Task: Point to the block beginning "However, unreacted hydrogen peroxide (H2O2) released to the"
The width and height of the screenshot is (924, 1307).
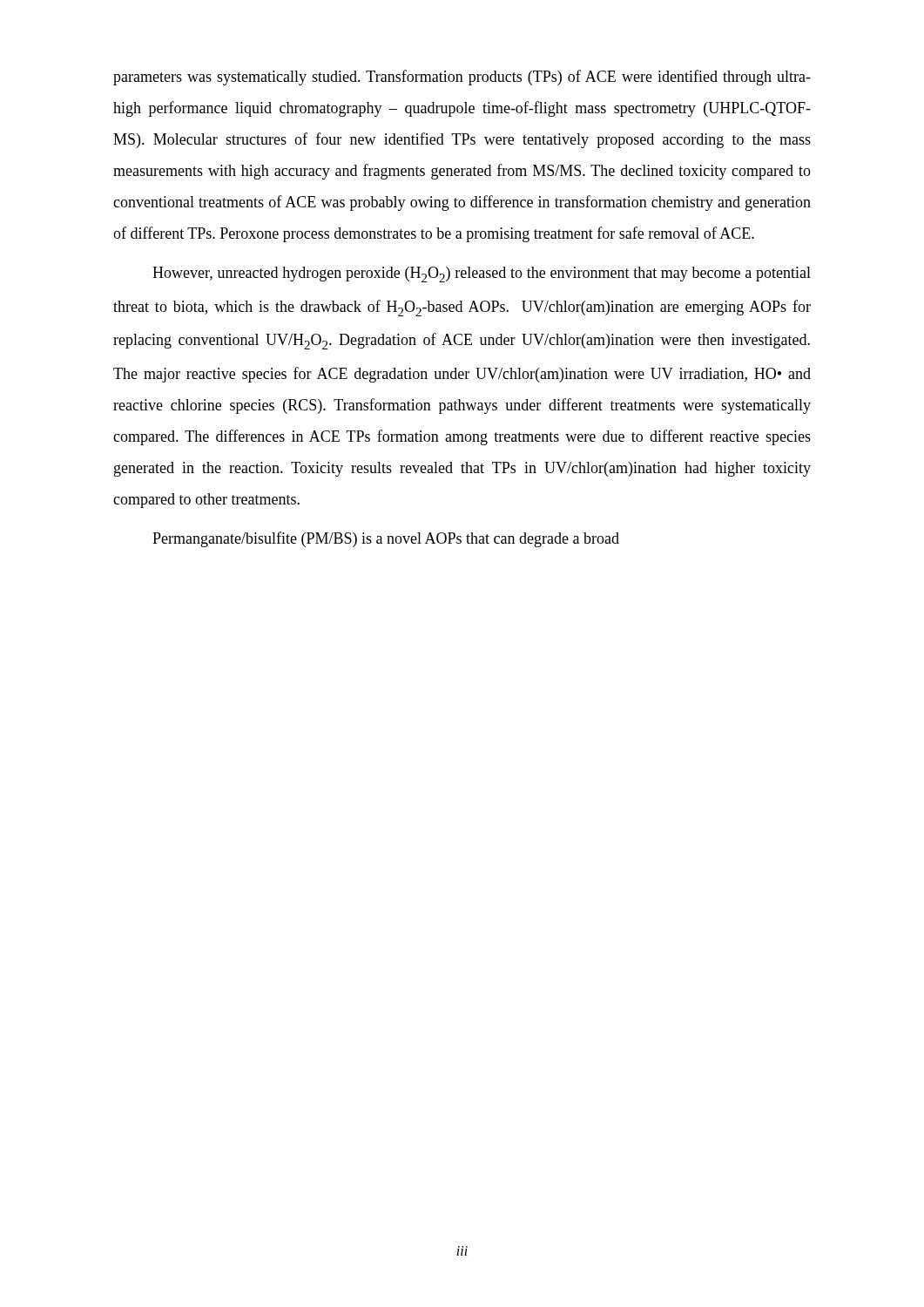Action: tap(462, 386)
